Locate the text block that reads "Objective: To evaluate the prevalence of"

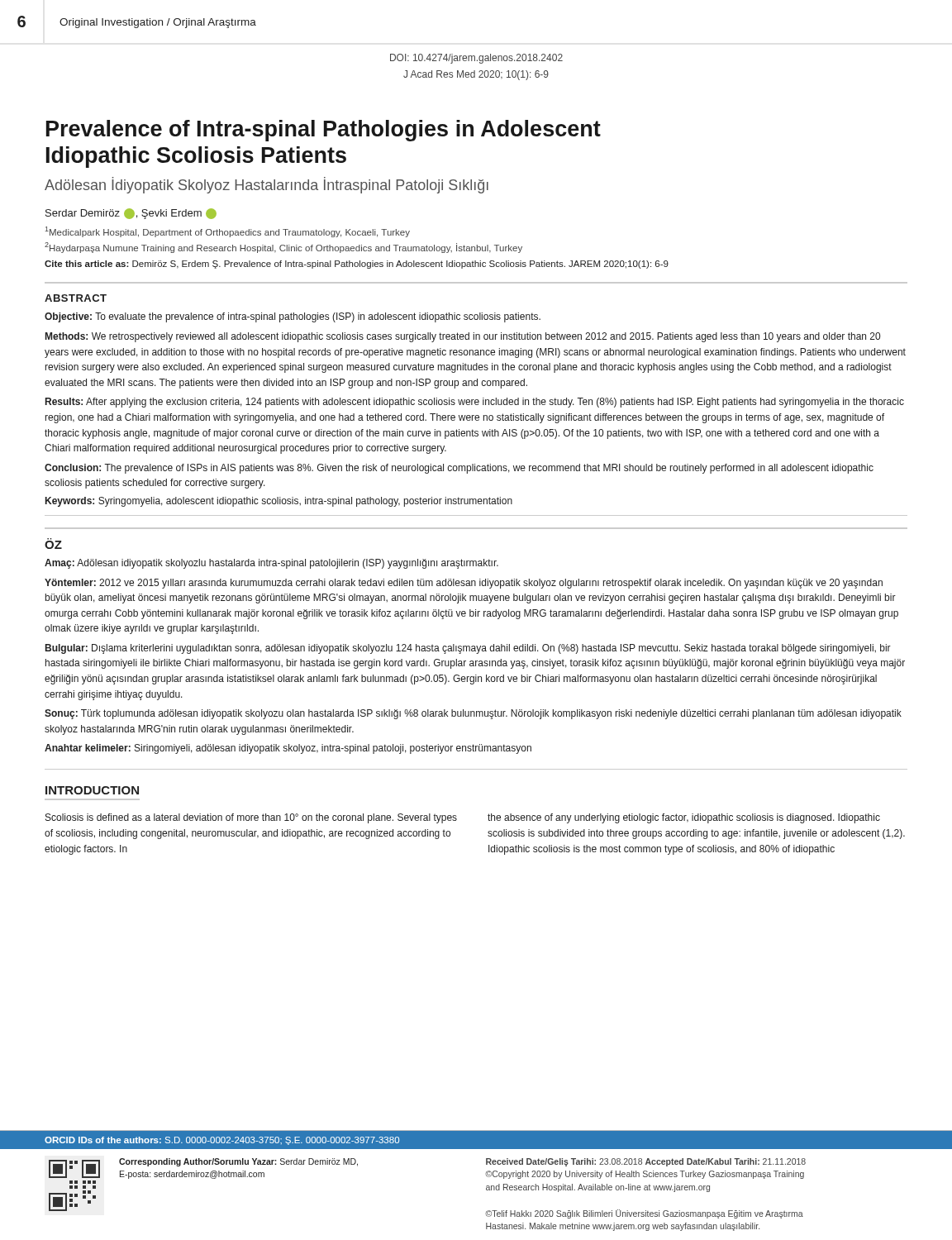(293, 317)
